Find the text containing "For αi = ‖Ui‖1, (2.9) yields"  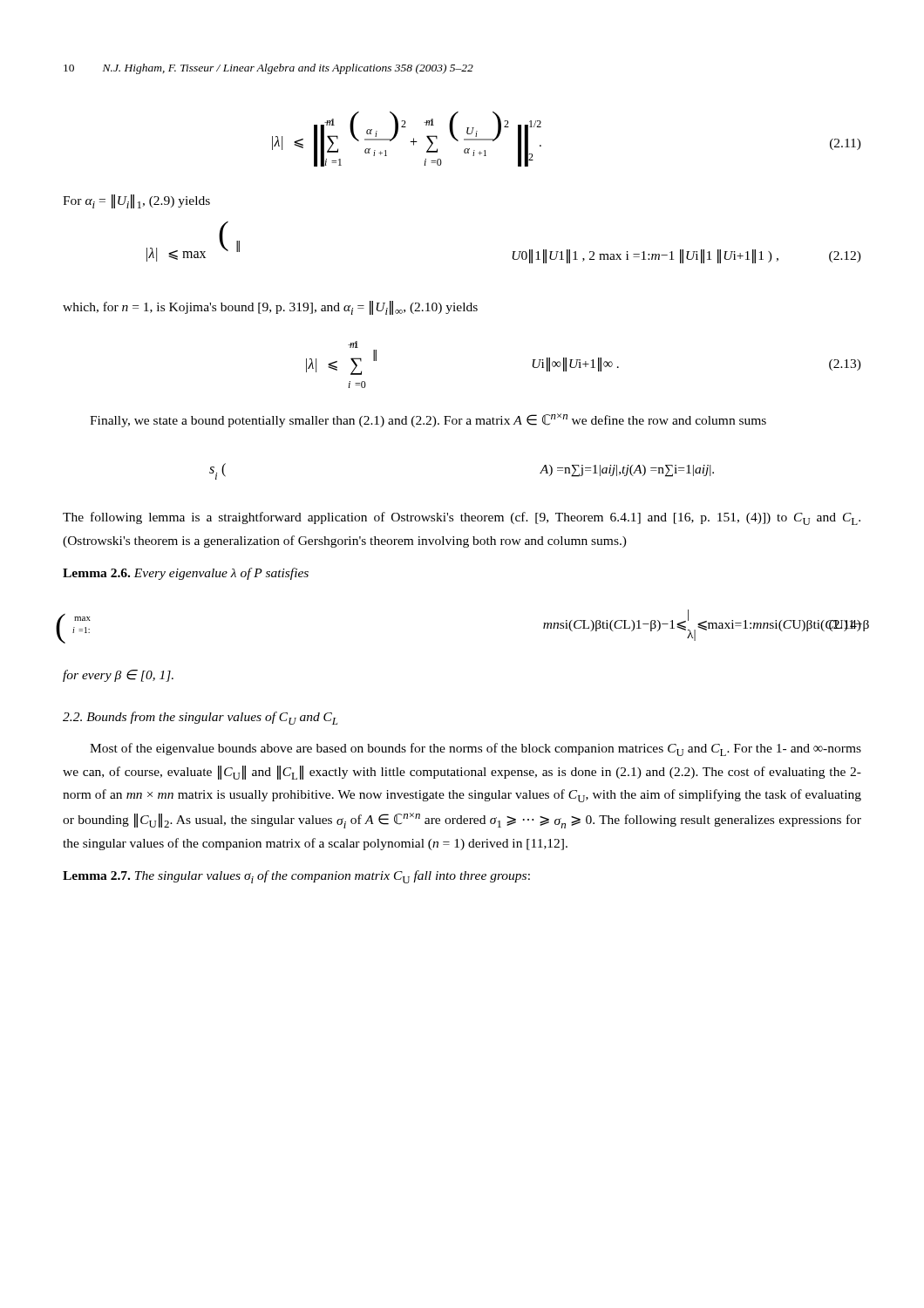pyautogui.click(x=137, y=202)
